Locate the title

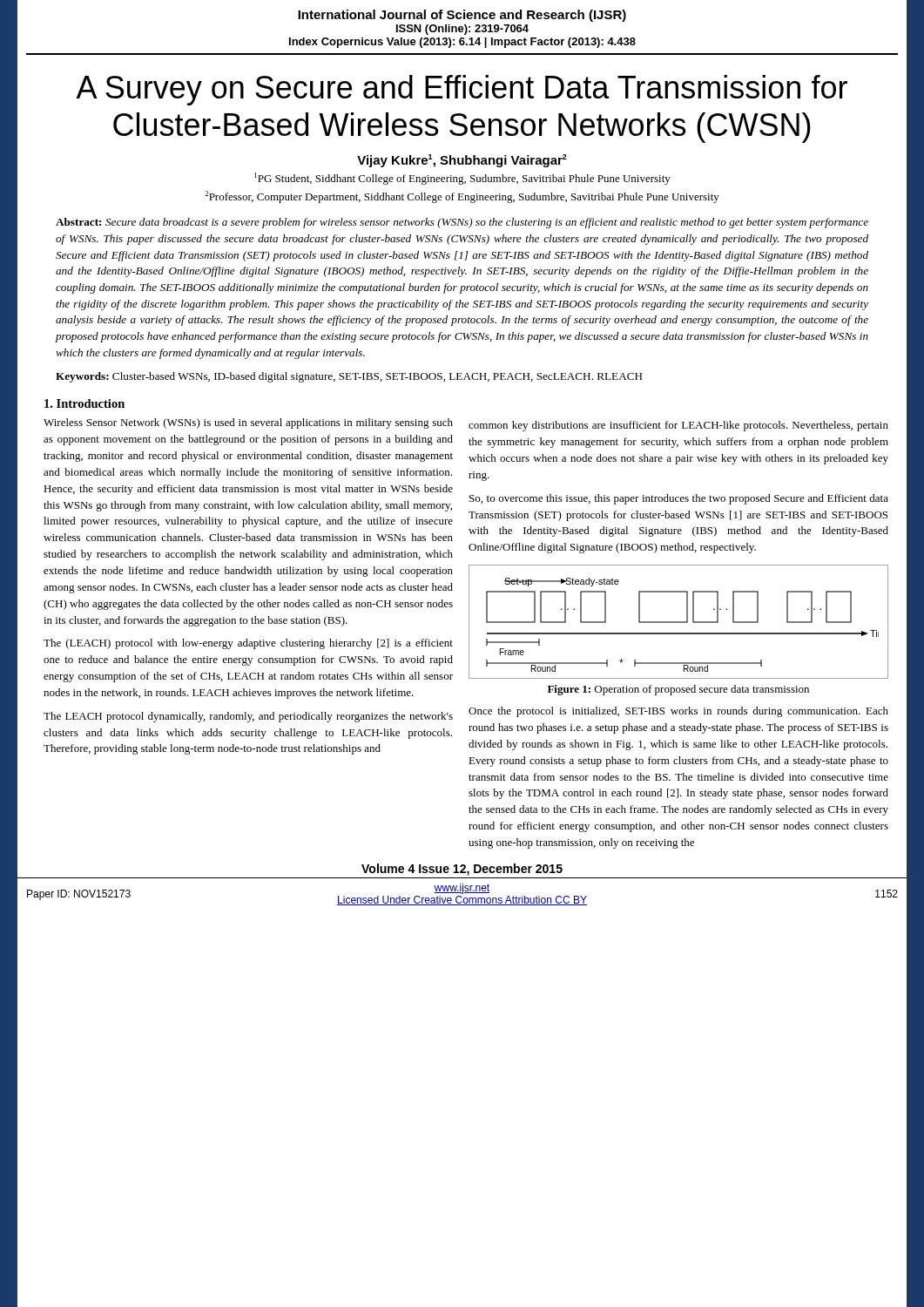[462, 106]
